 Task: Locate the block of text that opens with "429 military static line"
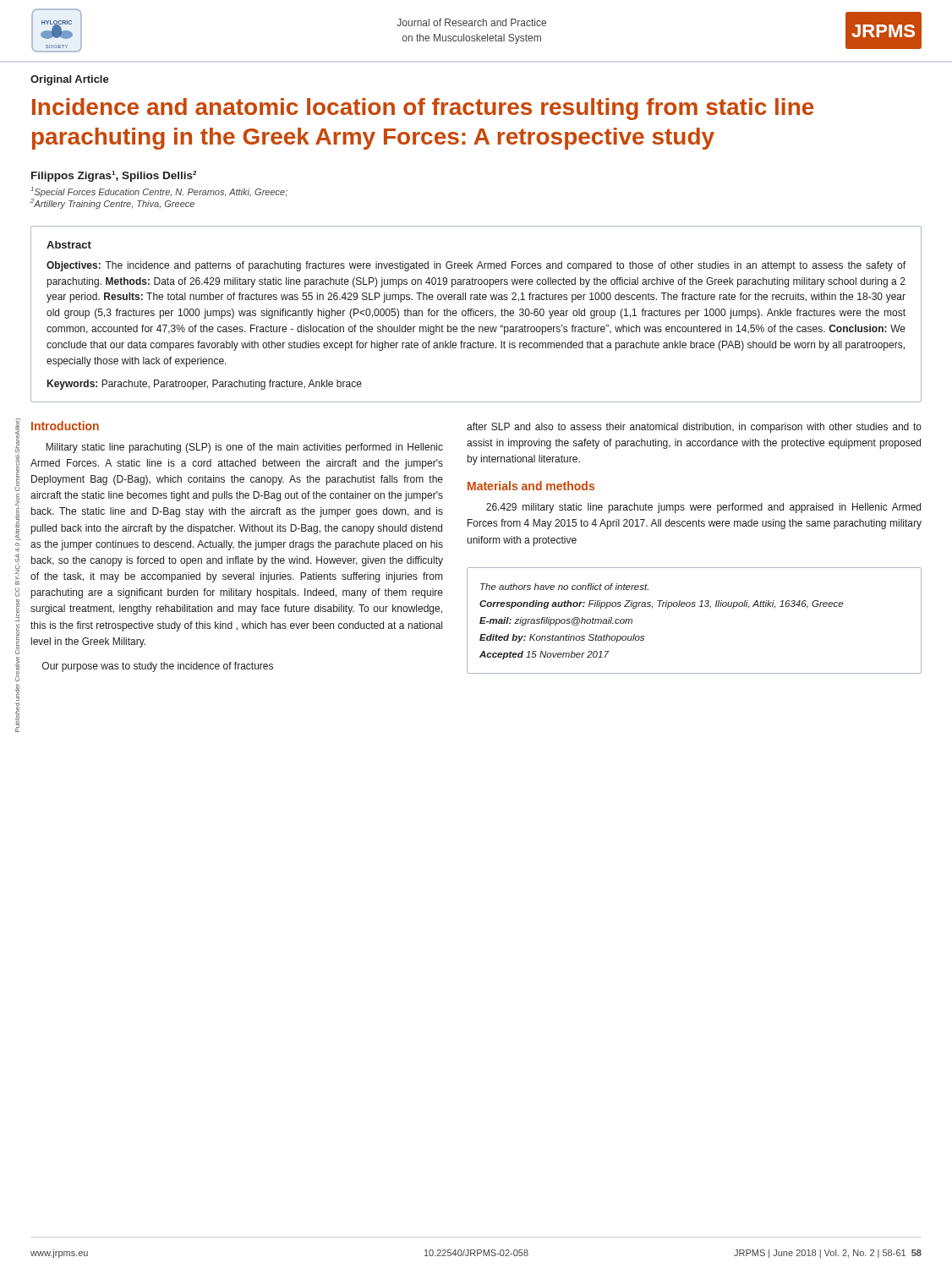pos(694,524)
